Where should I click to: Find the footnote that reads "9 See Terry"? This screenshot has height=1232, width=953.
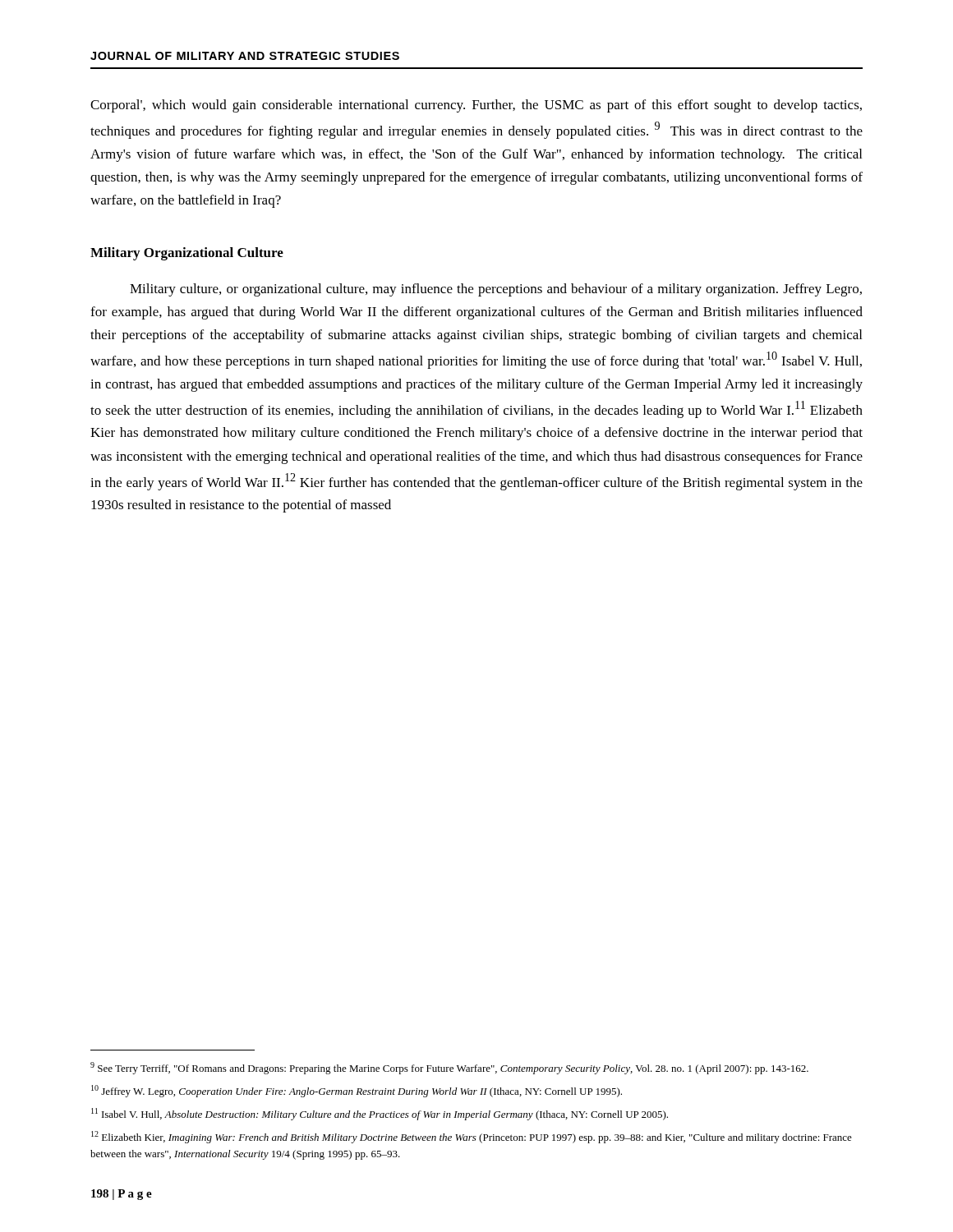coord(450,1068)
